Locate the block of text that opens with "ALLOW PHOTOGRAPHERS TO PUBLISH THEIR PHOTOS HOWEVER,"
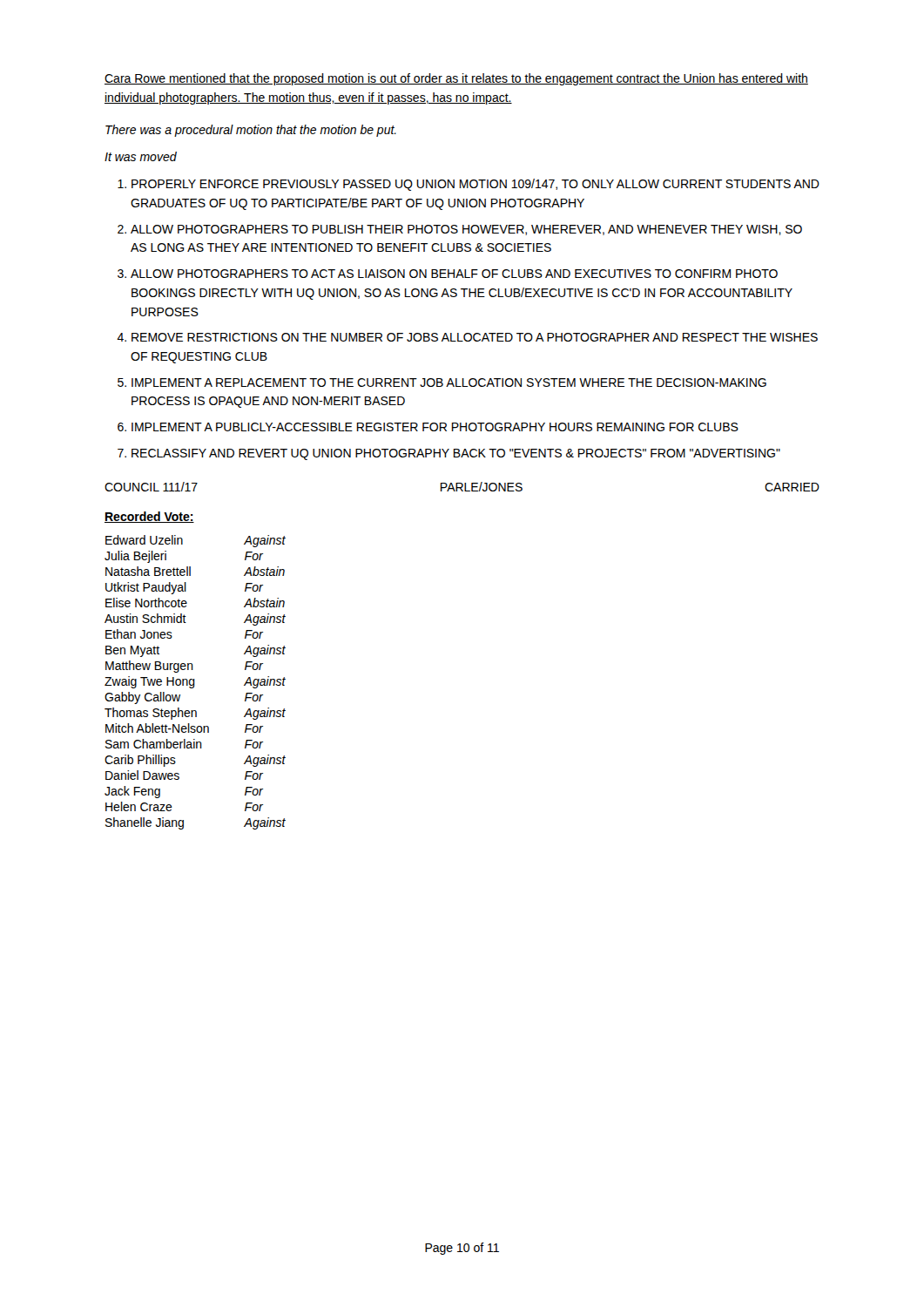Screen dimensions: 1307x924 point(467,238)
